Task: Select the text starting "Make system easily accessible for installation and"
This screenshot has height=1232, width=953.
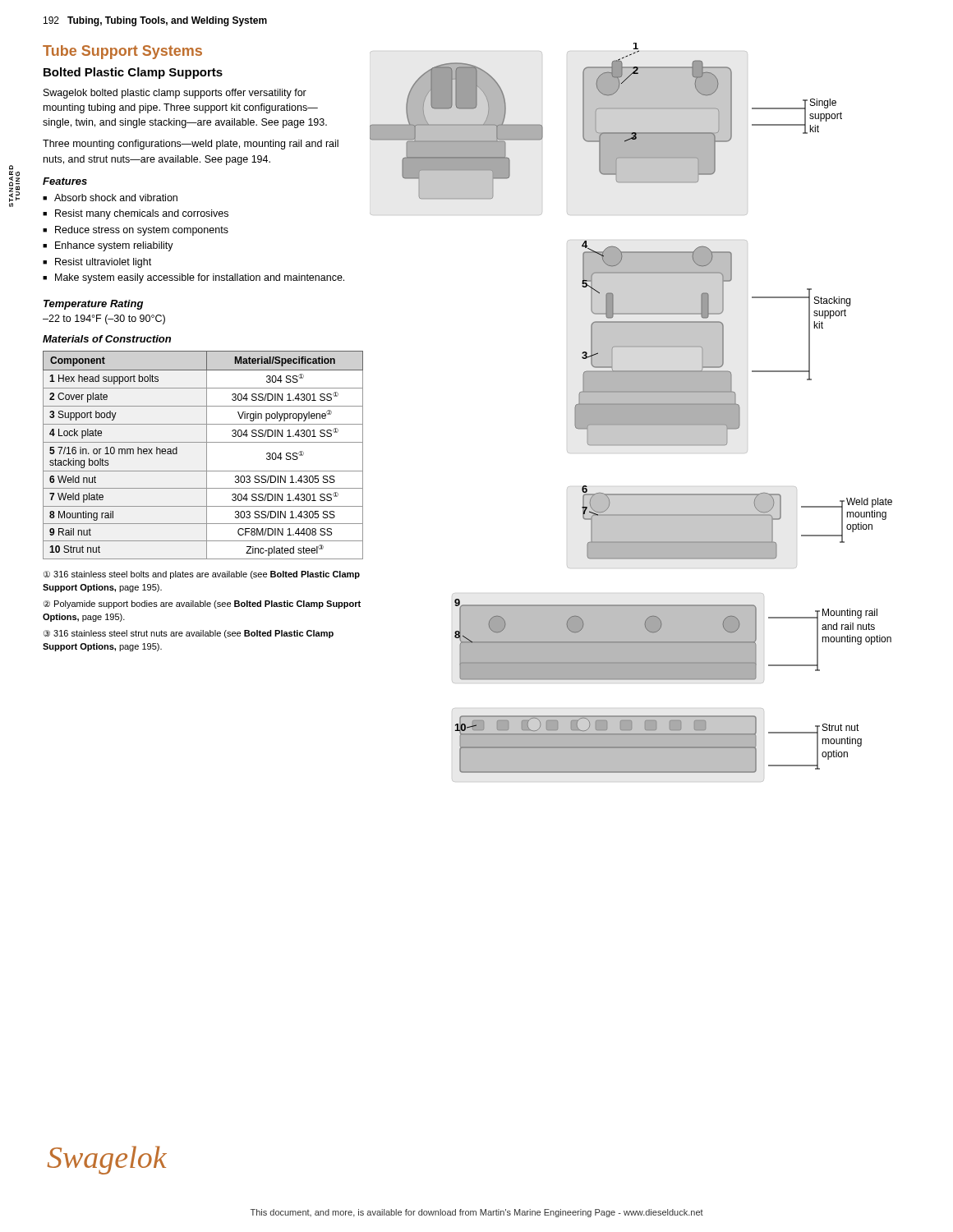Action: pyautogui.click(x=200, y=278)
